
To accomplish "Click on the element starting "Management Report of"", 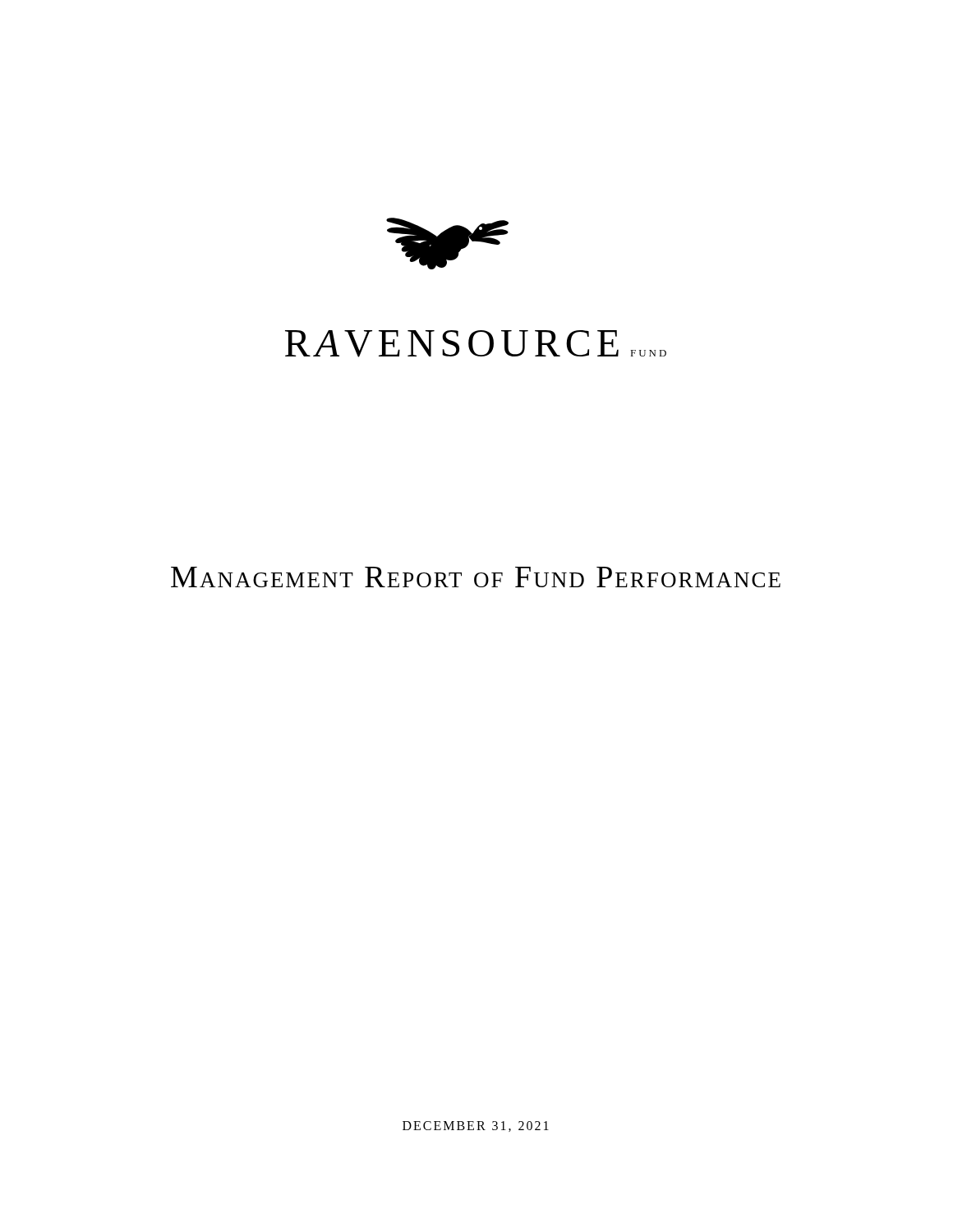I will tap(476, 577).
